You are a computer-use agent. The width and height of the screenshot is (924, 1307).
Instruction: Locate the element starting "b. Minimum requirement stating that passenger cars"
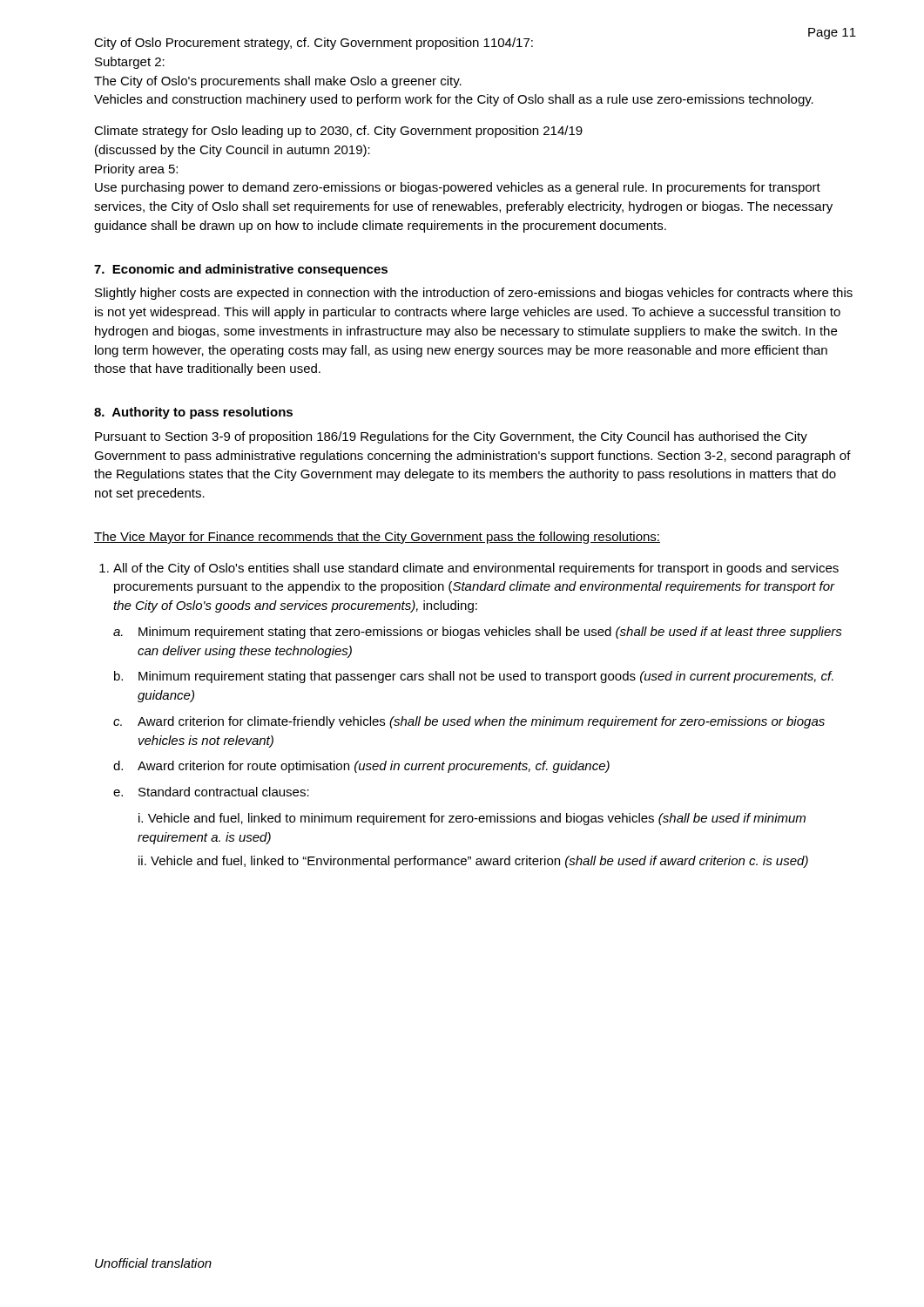[x=484, y=686]
